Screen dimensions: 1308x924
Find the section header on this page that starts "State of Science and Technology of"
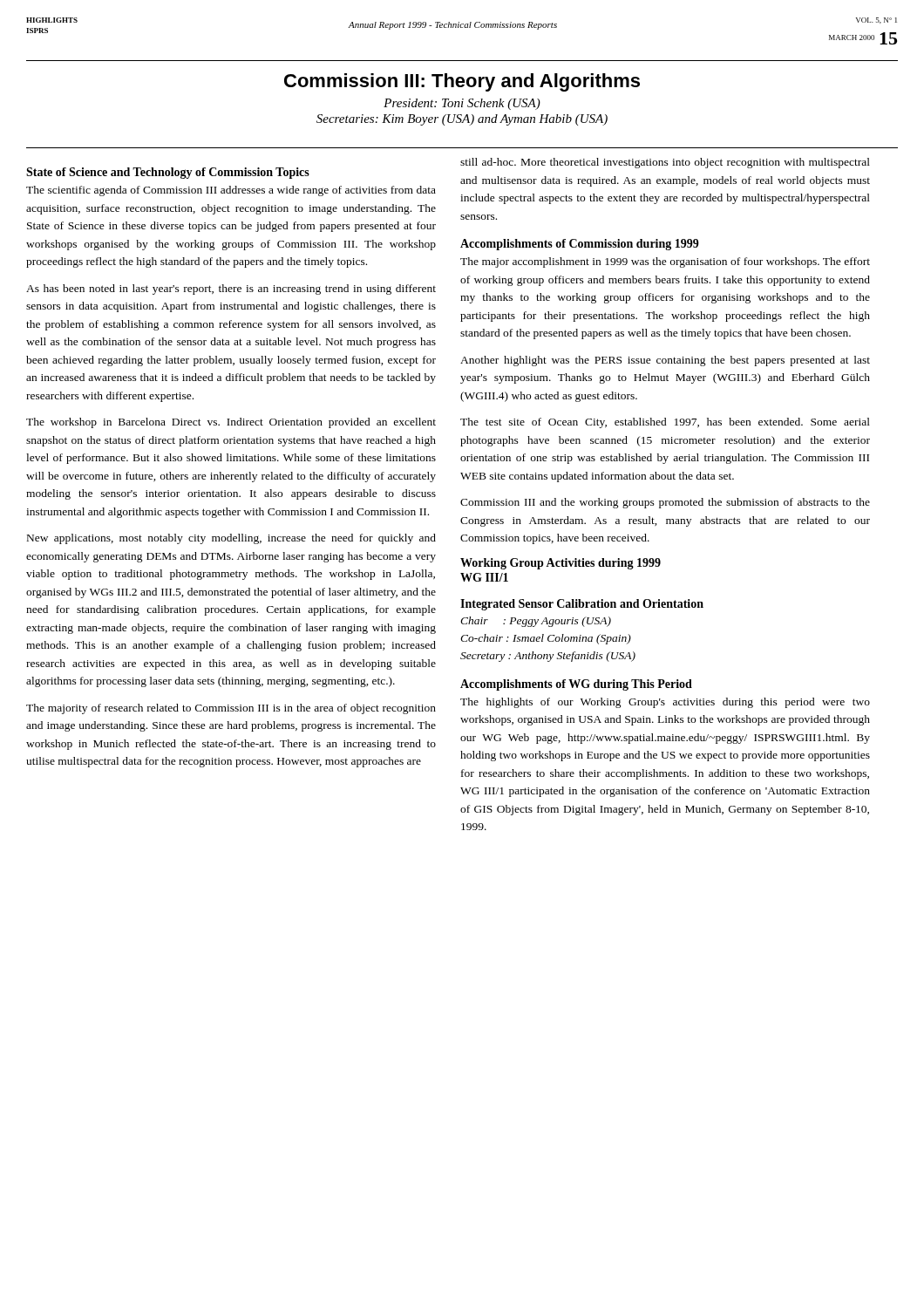(x=231, y=173)
